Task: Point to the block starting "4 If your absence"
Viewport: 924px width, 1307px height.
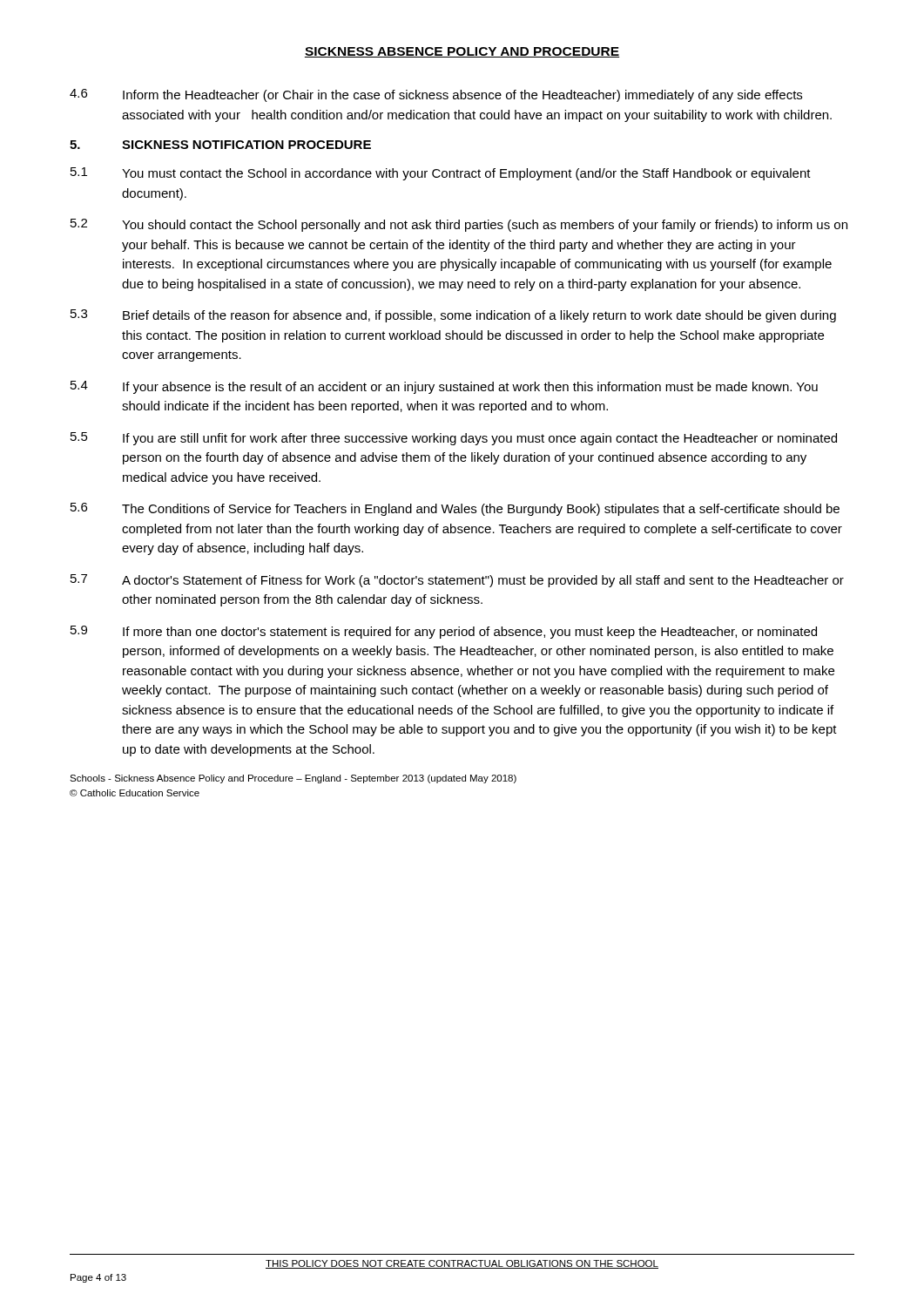Action: click(x=462, y=396)
